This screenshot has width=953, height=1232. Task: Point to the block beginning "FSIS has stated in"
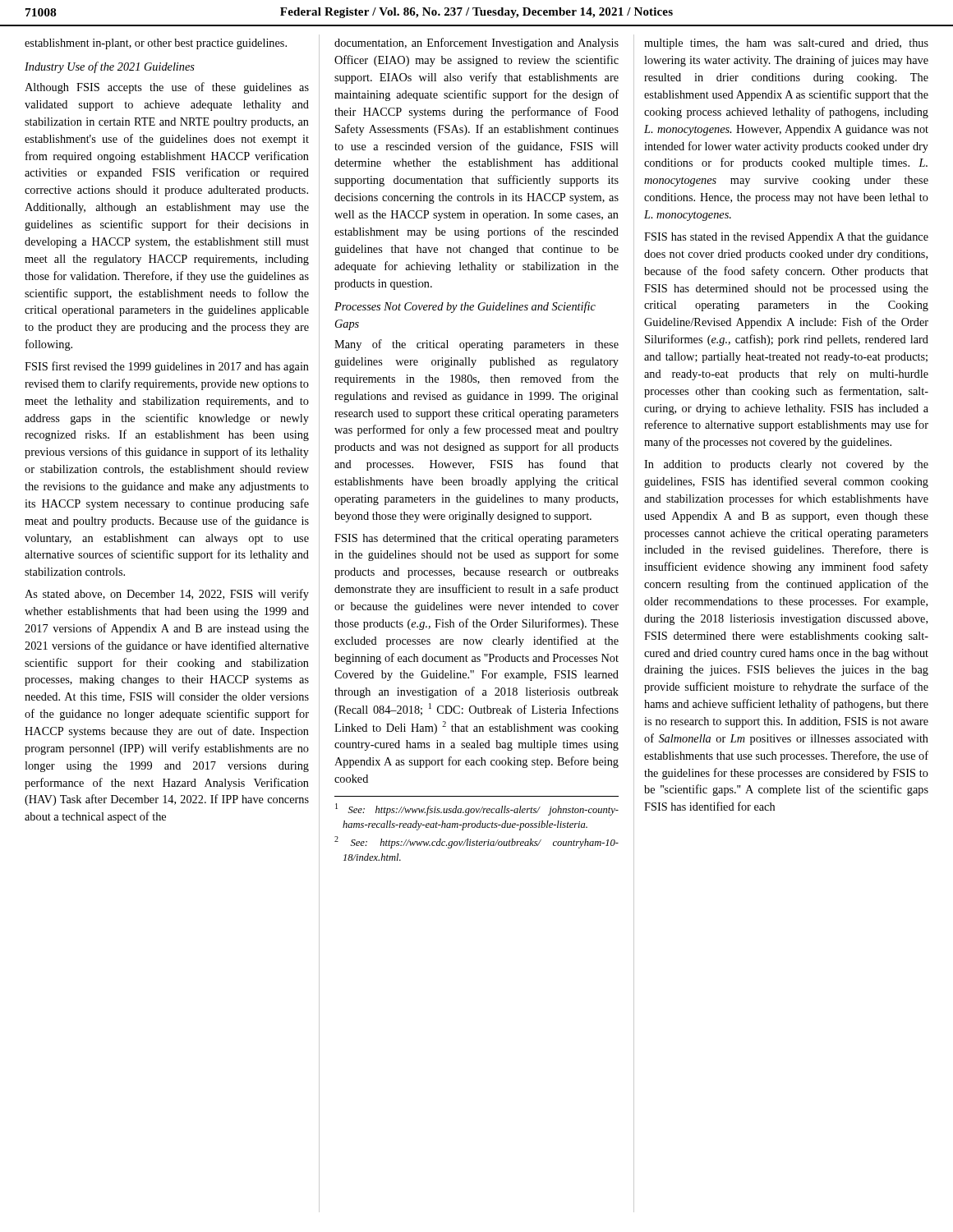pyautogui.click(x=786, y=340)
